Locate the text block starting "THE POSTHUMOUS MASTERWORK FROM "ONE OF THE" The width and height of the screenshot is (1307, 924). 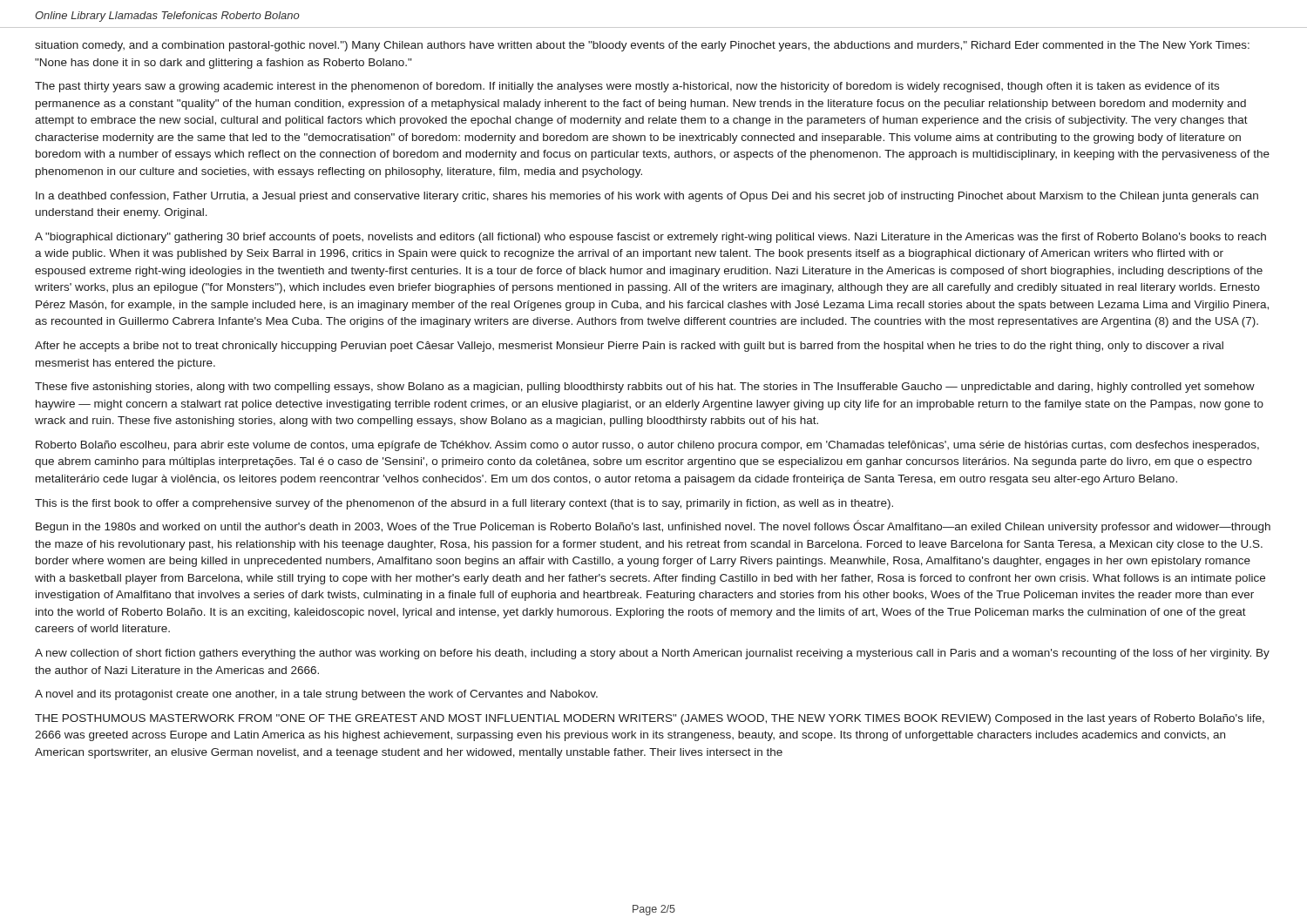coord(654,735)
